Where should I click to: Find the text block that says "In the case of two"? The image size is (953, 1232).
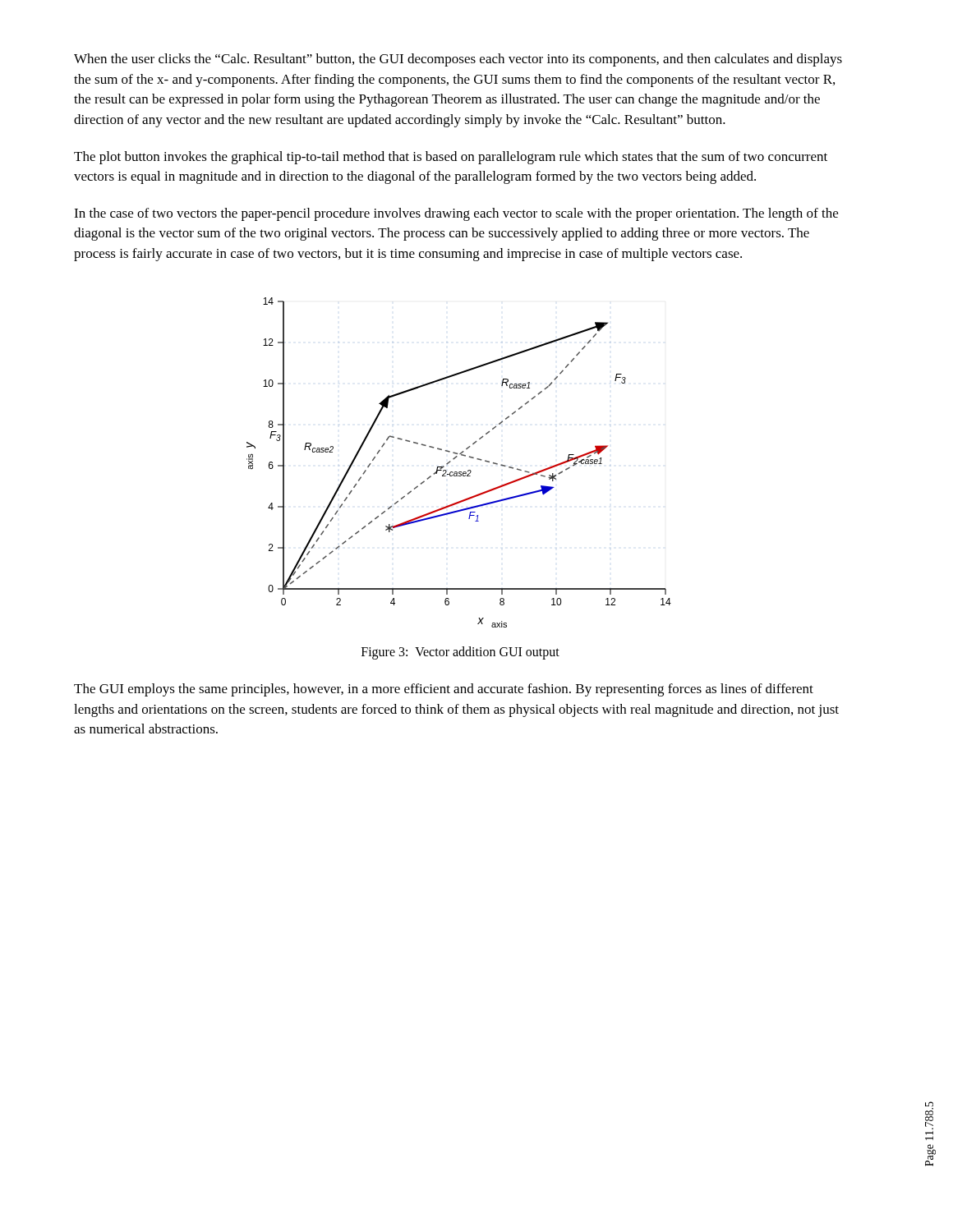(456, 233)
